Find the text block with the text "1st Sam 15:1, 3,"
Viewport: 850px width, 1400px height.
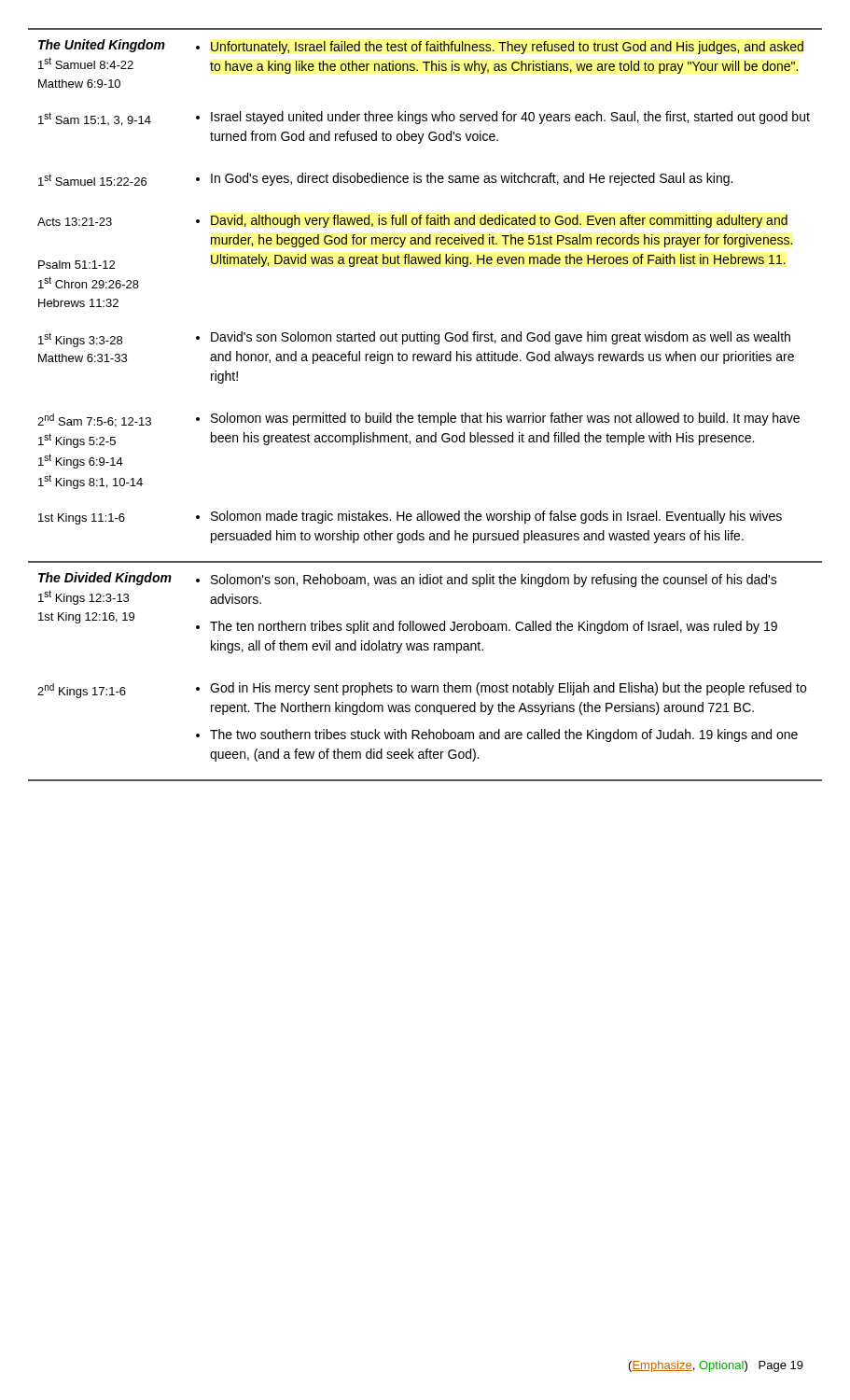coord(105,120)
